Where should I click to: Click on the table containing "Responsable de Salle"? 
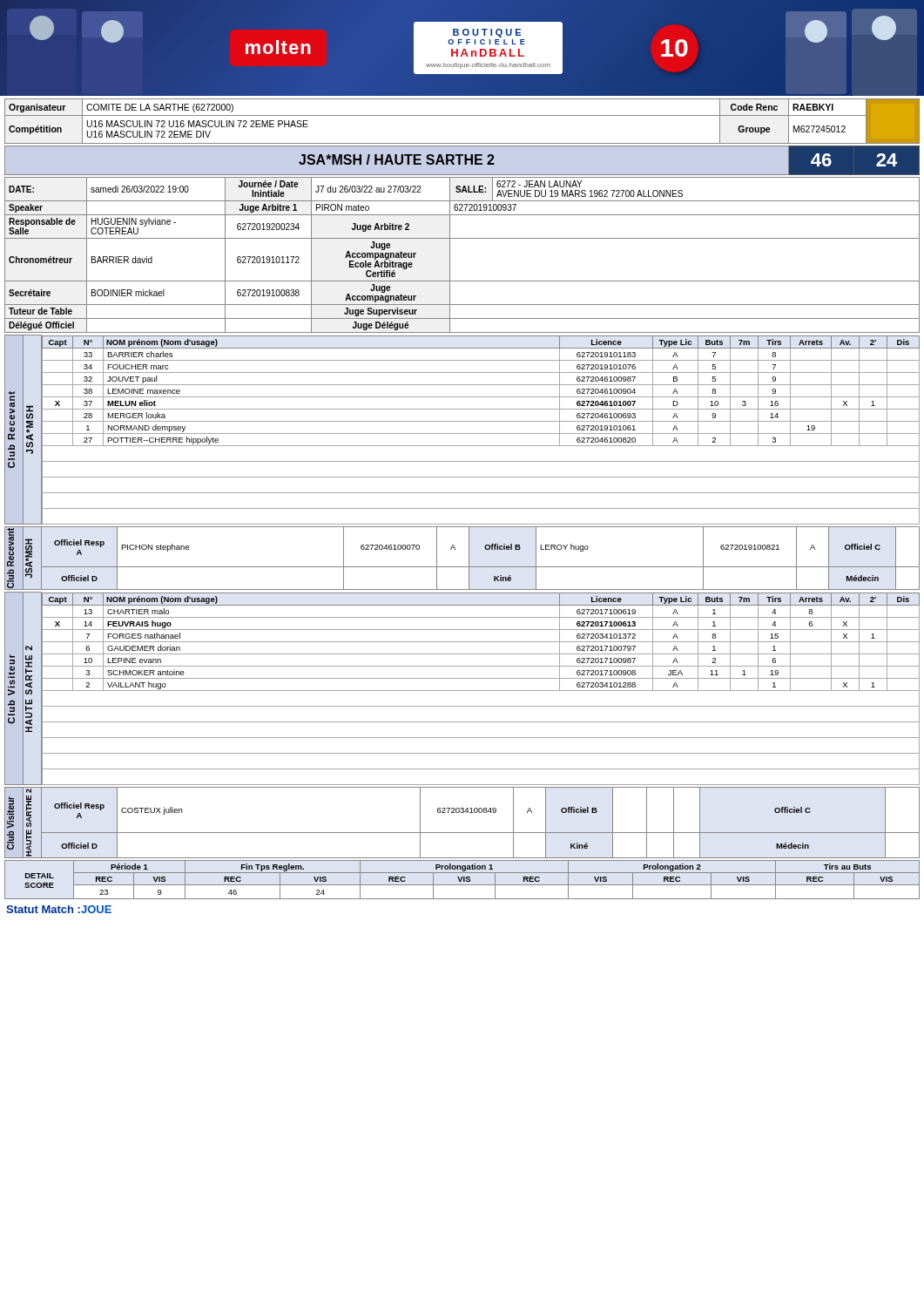(x=462, y=255)
